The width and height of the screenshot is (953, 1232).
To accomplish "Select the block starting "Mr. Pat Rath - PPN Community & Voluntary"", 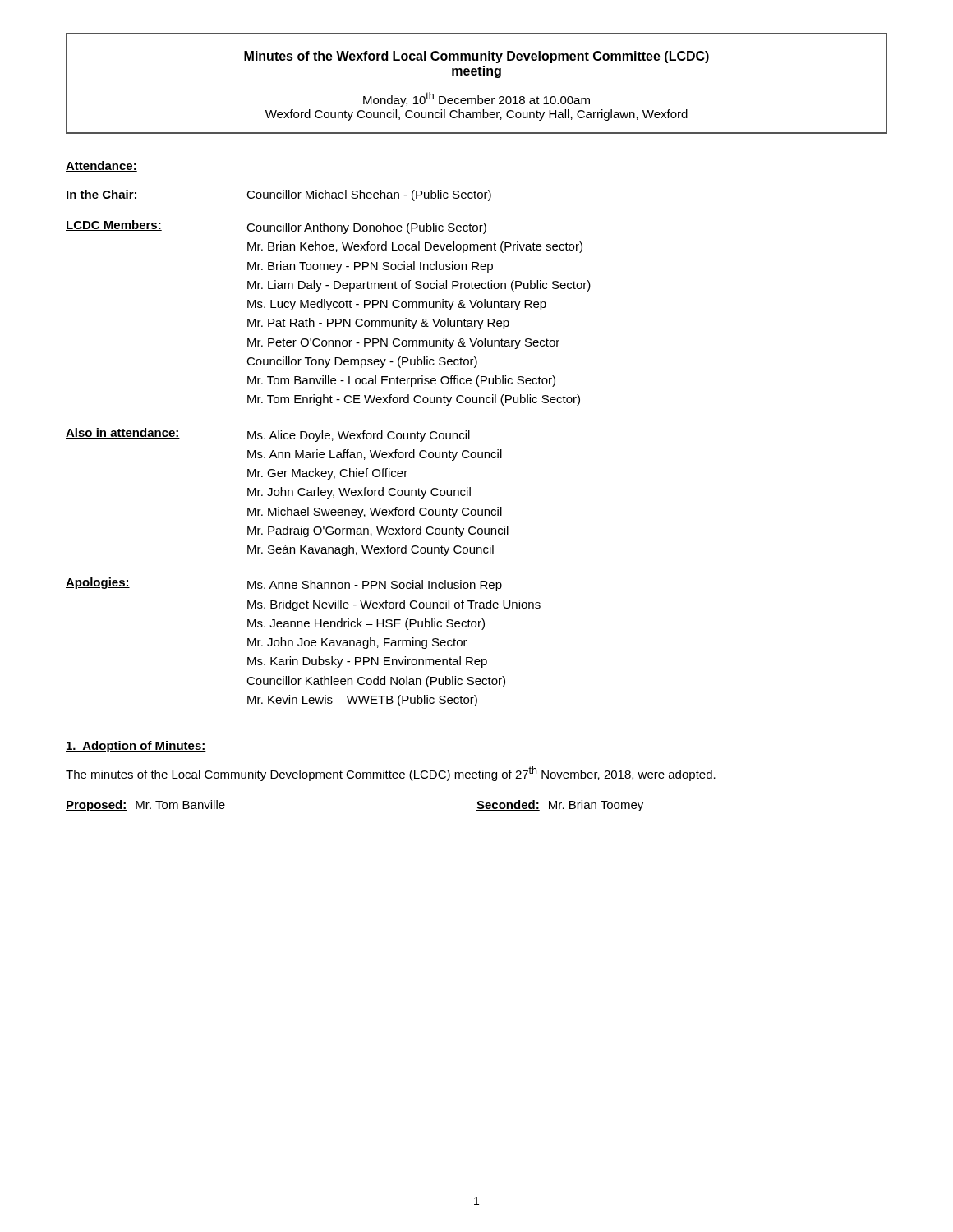I will tap(378, 323).
